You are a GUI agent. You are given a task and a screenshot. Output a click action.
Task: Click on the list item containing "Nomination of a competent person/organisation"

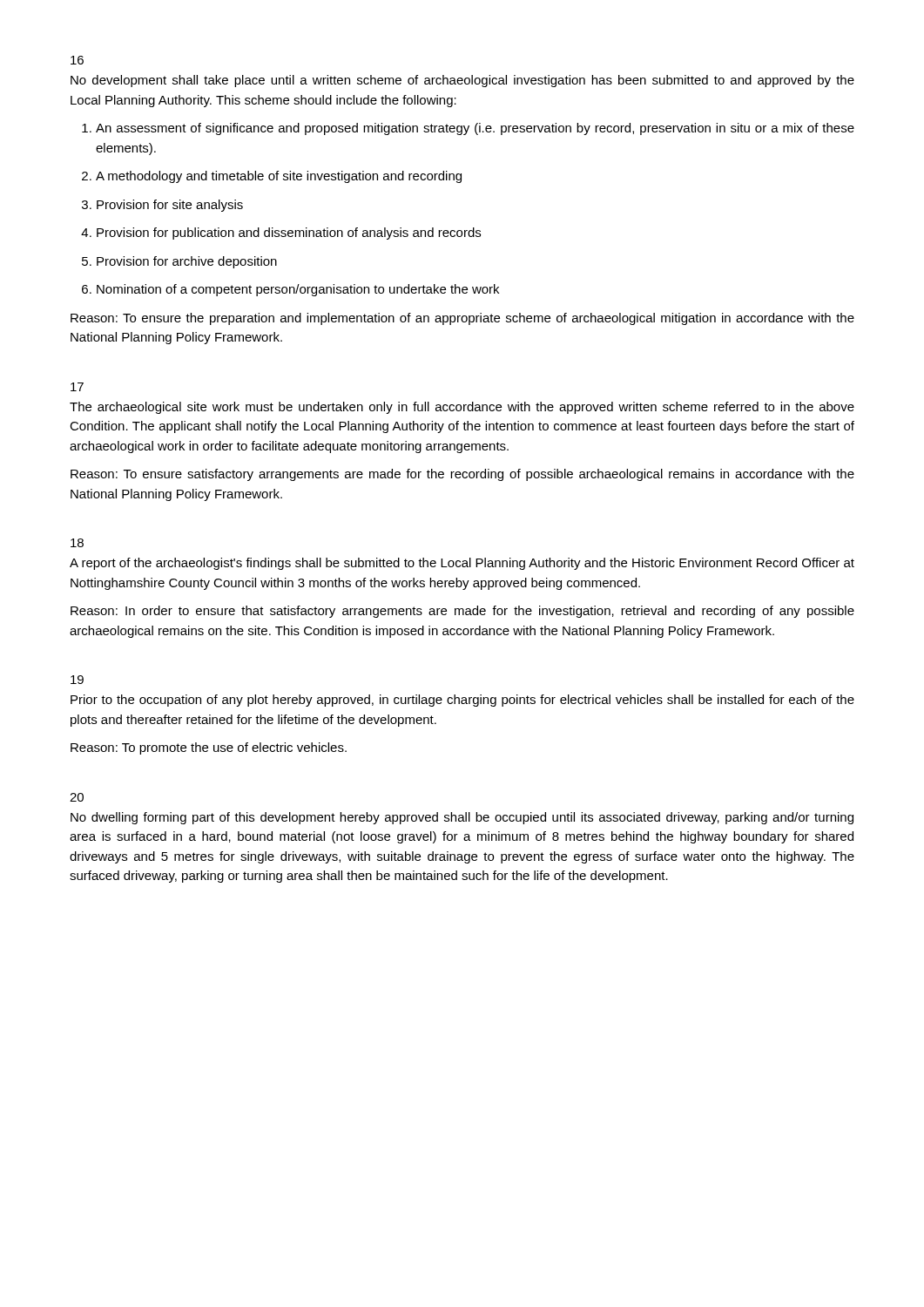462,290
